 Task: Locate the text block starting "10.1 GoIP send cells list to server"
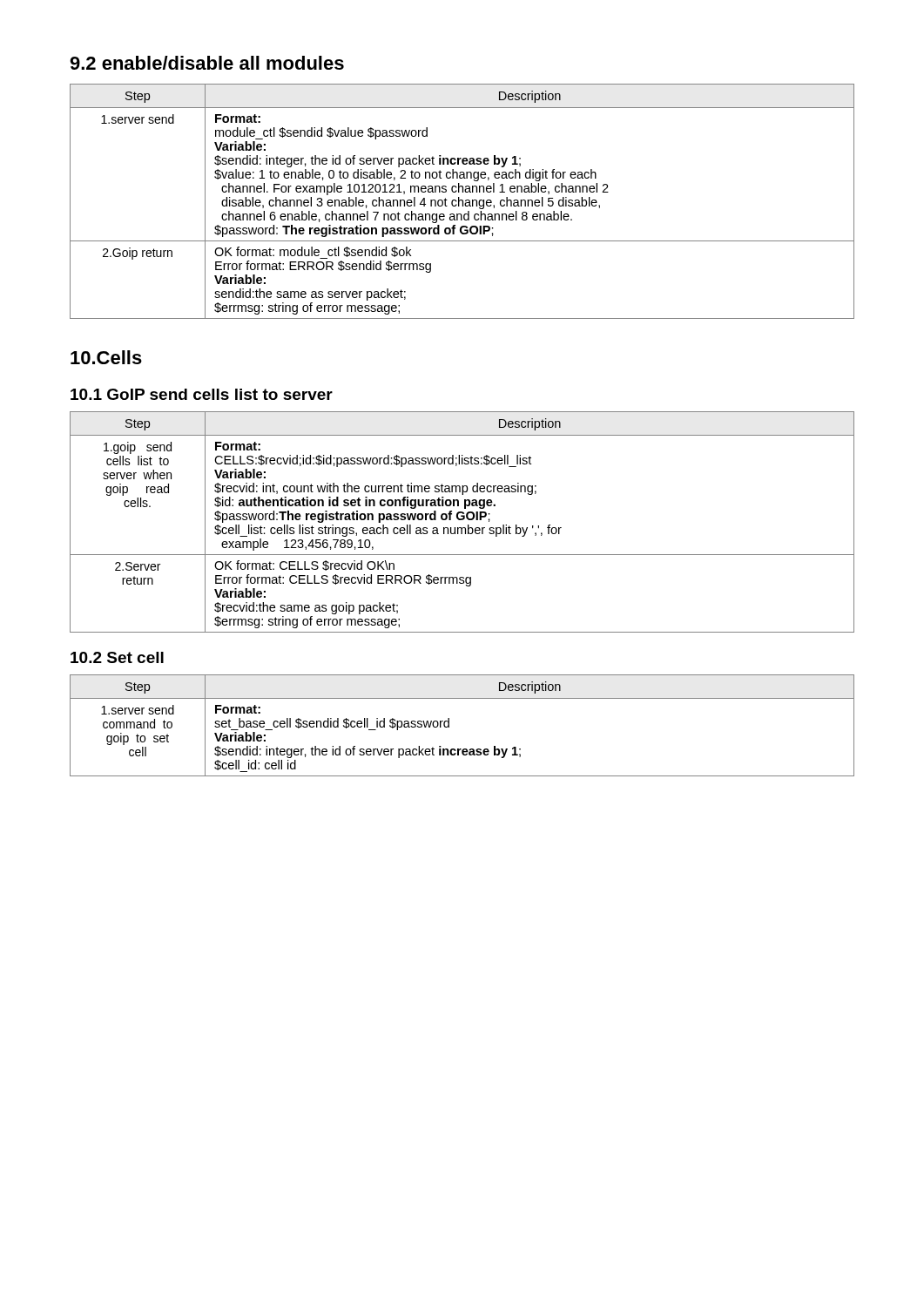(x=202, y=394)
